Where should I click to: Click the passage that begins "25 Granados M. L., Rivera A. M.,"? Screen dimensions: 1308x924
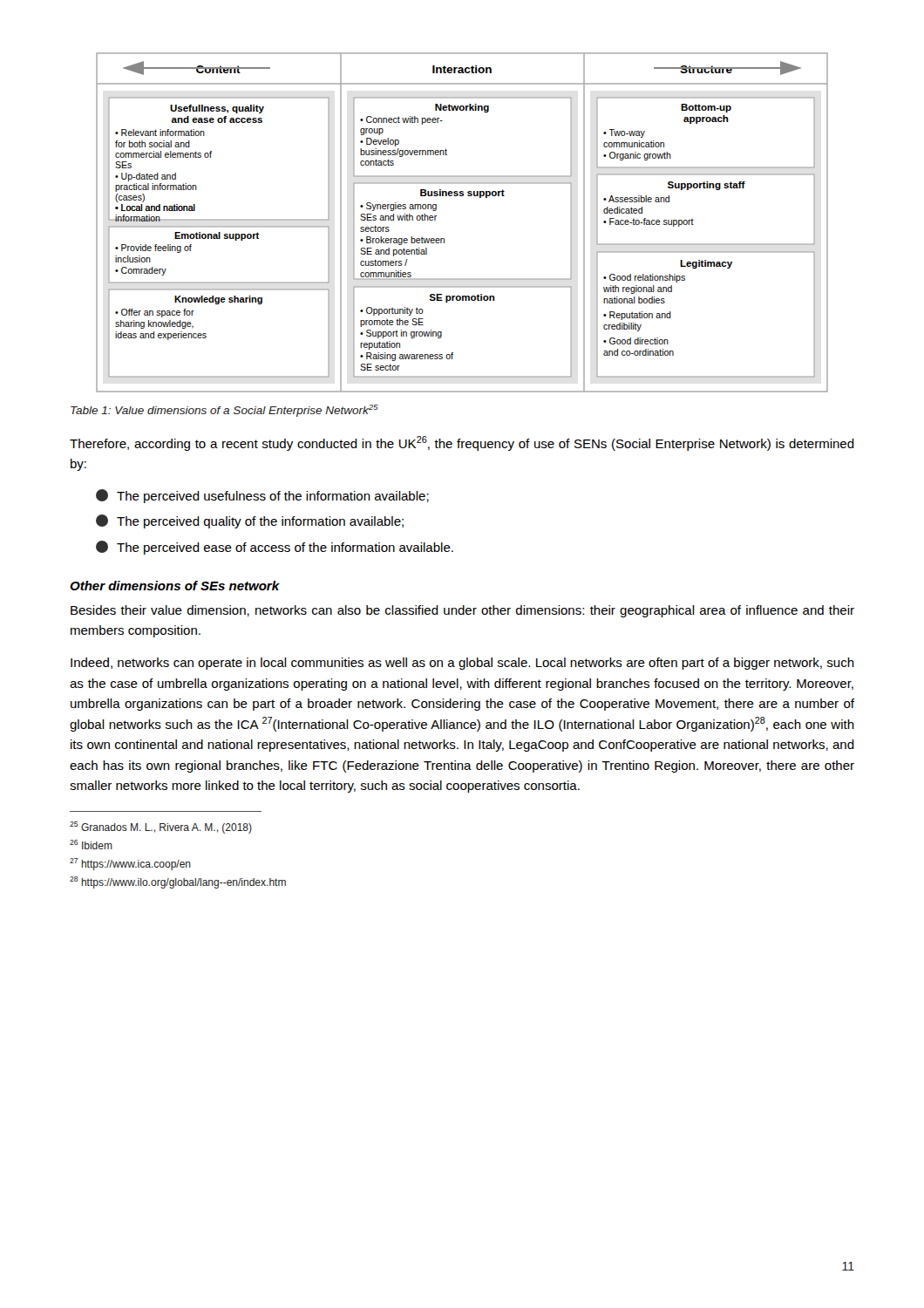[x=161, y=827]
